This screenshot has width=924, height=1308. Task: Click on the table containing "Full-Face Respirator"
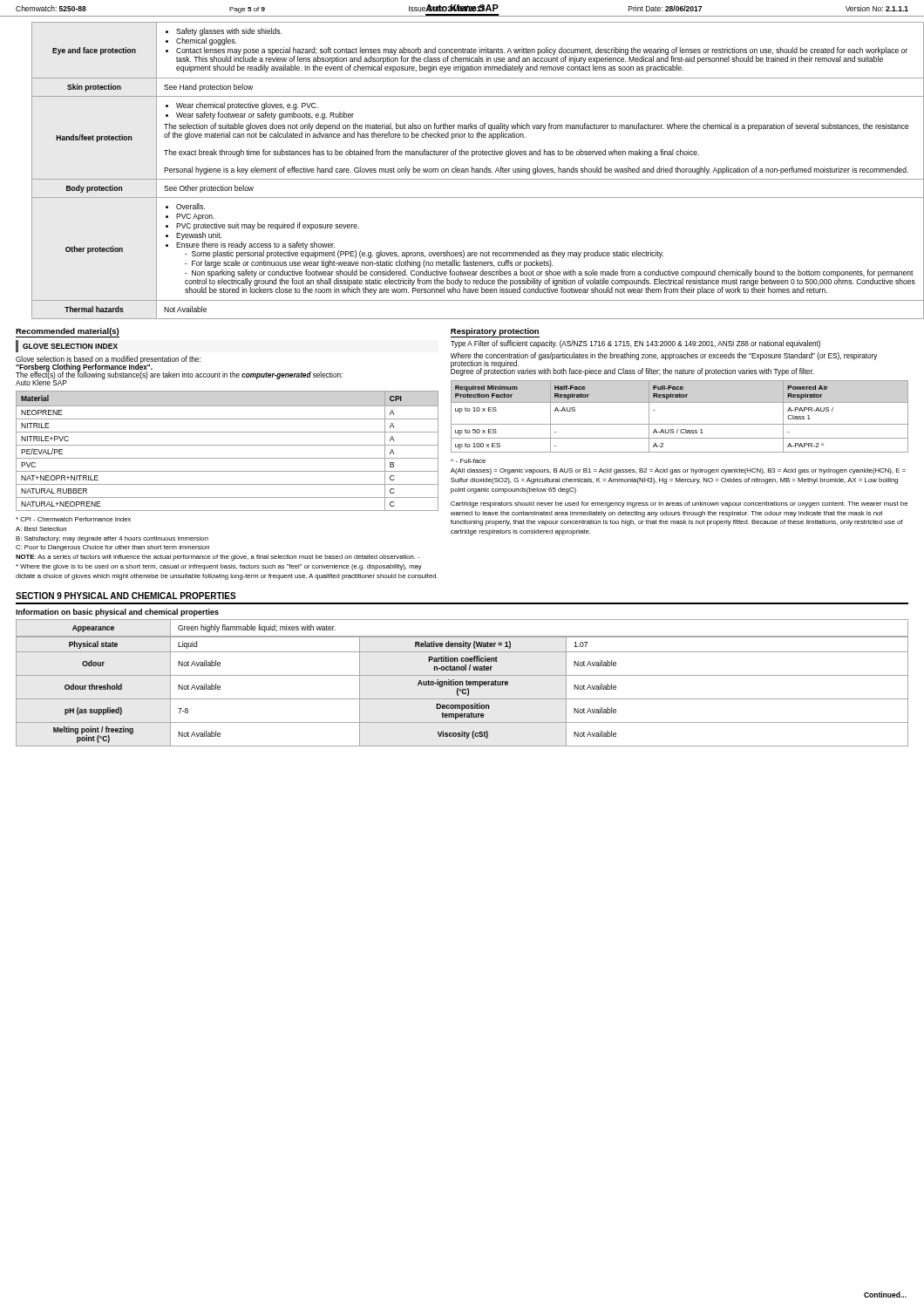pyautogui.click(x=679, y=416)
